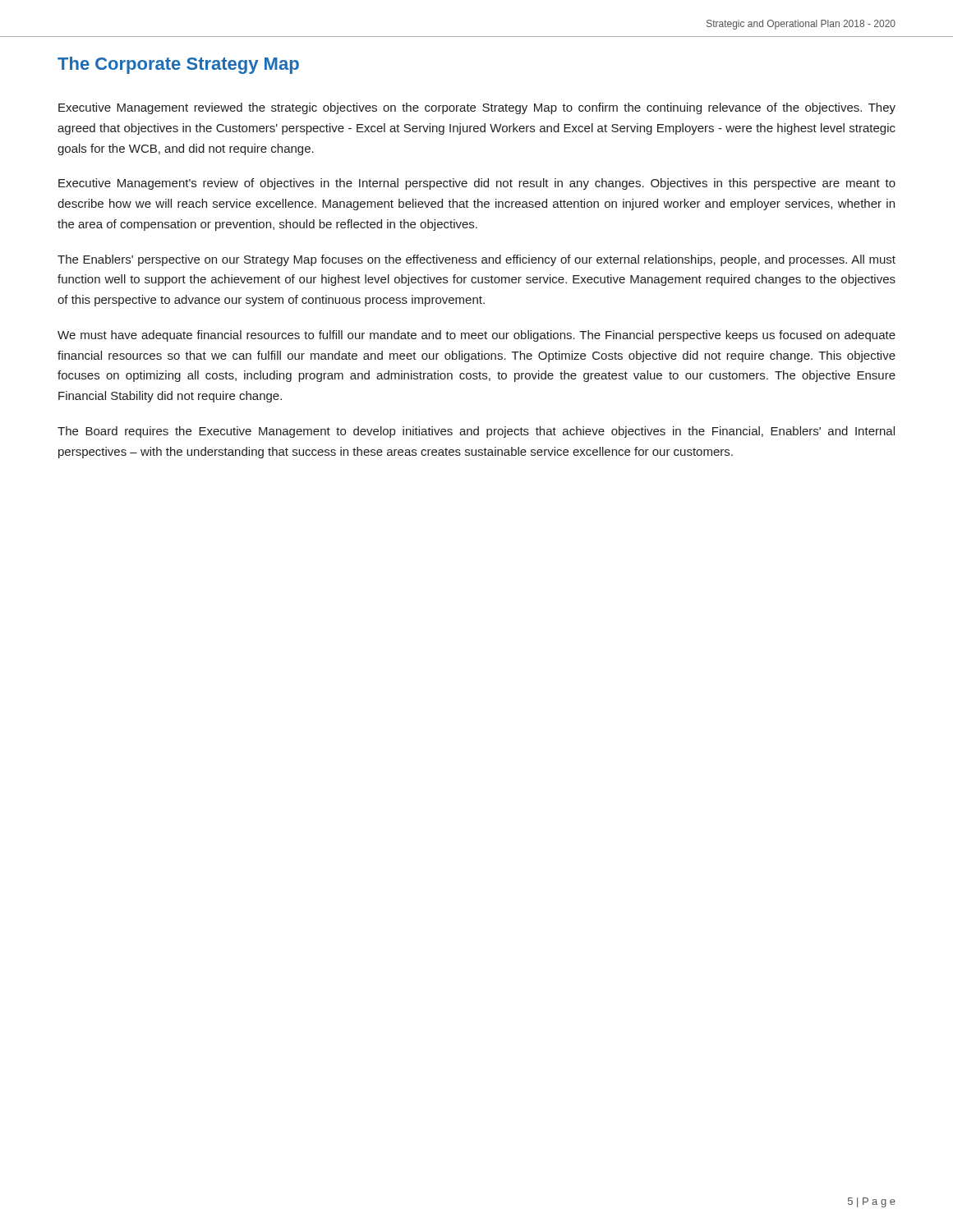The width and height of the screenshot is (953, 1232).
Task: Click on the passage starting "Executive Management's review of objectives"
Action: tap(476, 203)
